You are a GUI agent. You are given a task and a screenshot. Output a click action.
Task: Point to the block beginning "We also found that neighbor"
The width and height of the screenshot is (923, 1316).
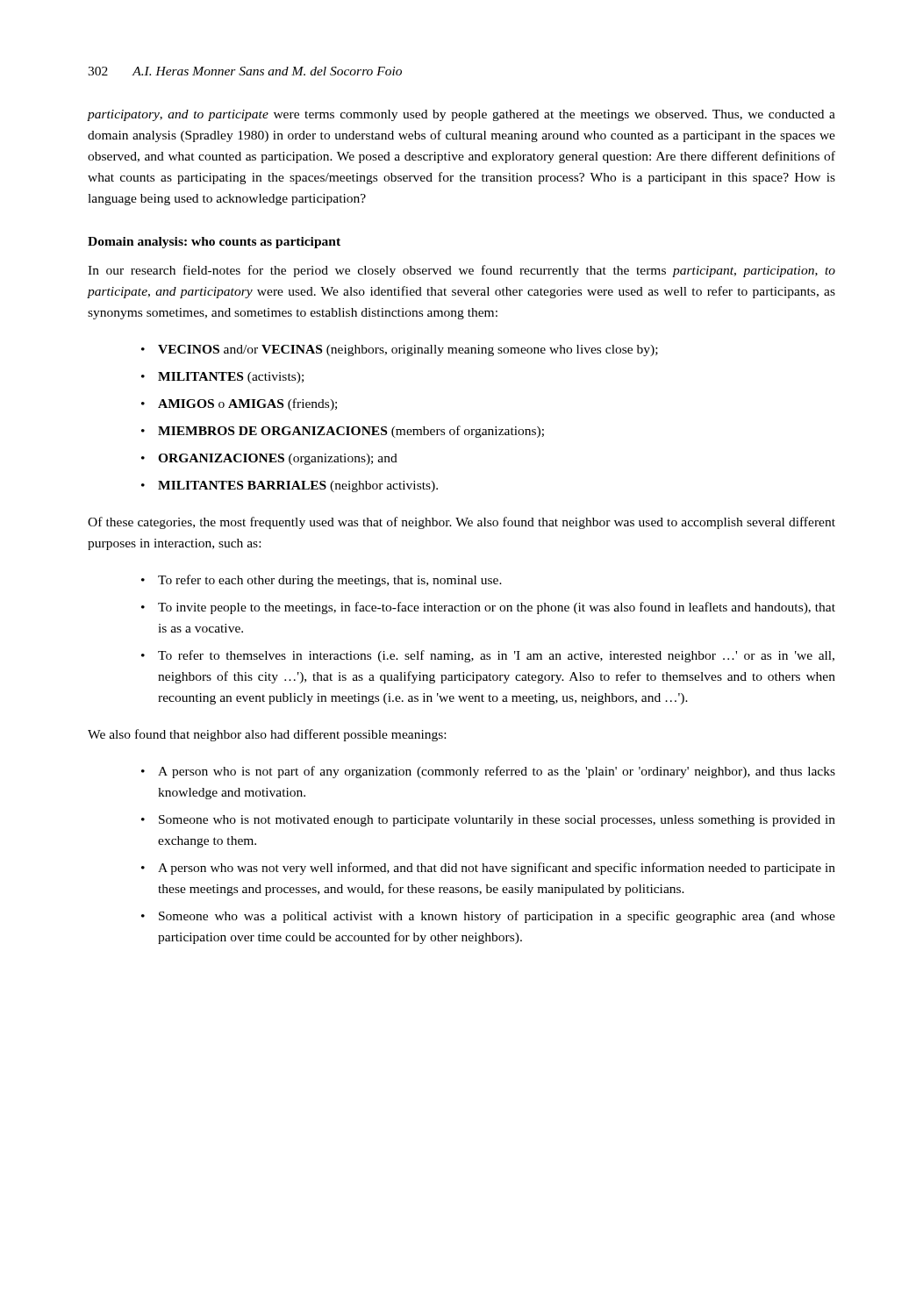pyautogui.click(x=267, y=735)
